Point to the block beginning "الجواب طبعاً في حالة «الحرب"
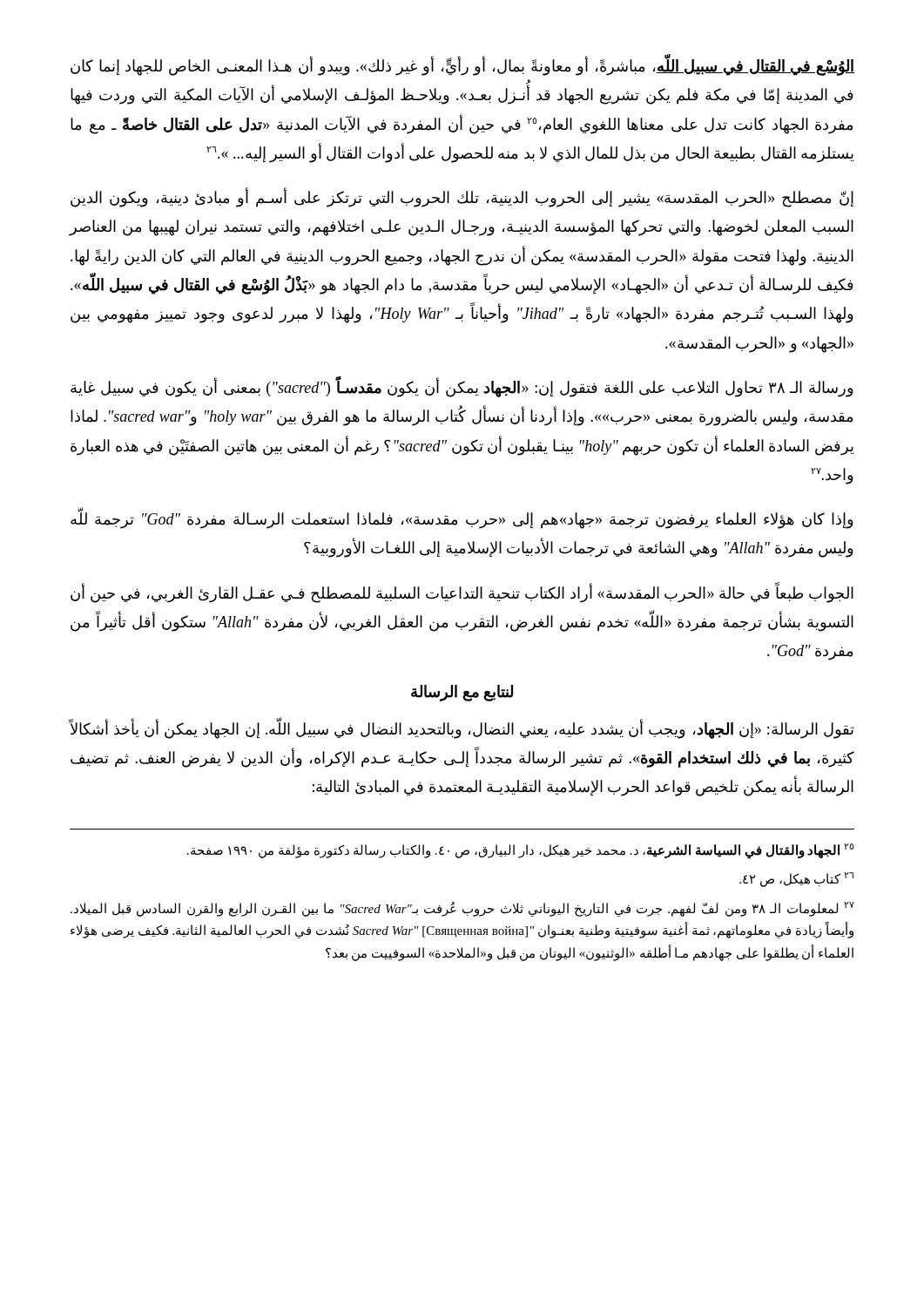Screen dimensions: 1307x924 pyautogui.click(x=462, y=622)
